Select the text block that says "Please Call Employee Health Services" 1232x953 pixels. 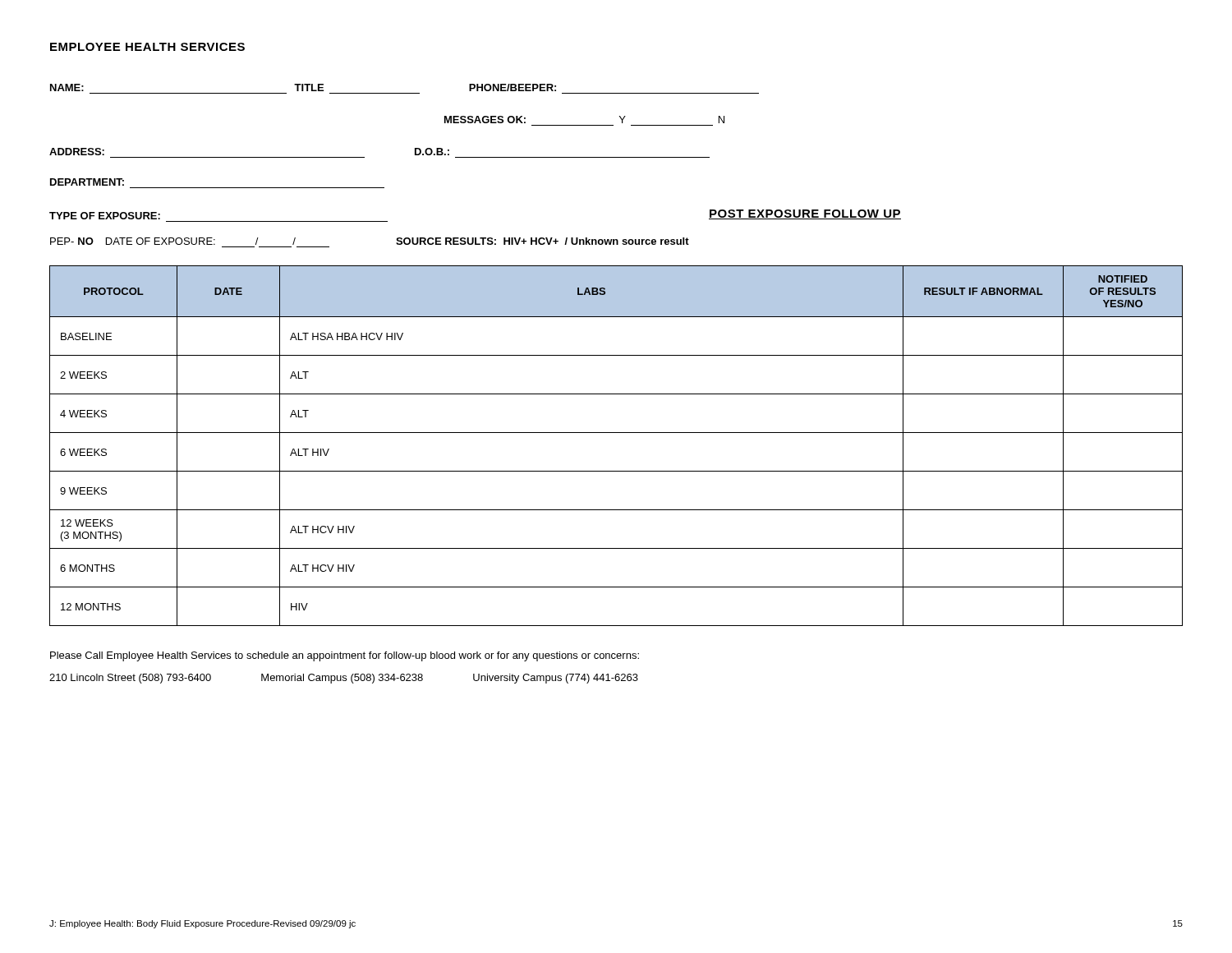pyautogui.click(x=345, y=655)
